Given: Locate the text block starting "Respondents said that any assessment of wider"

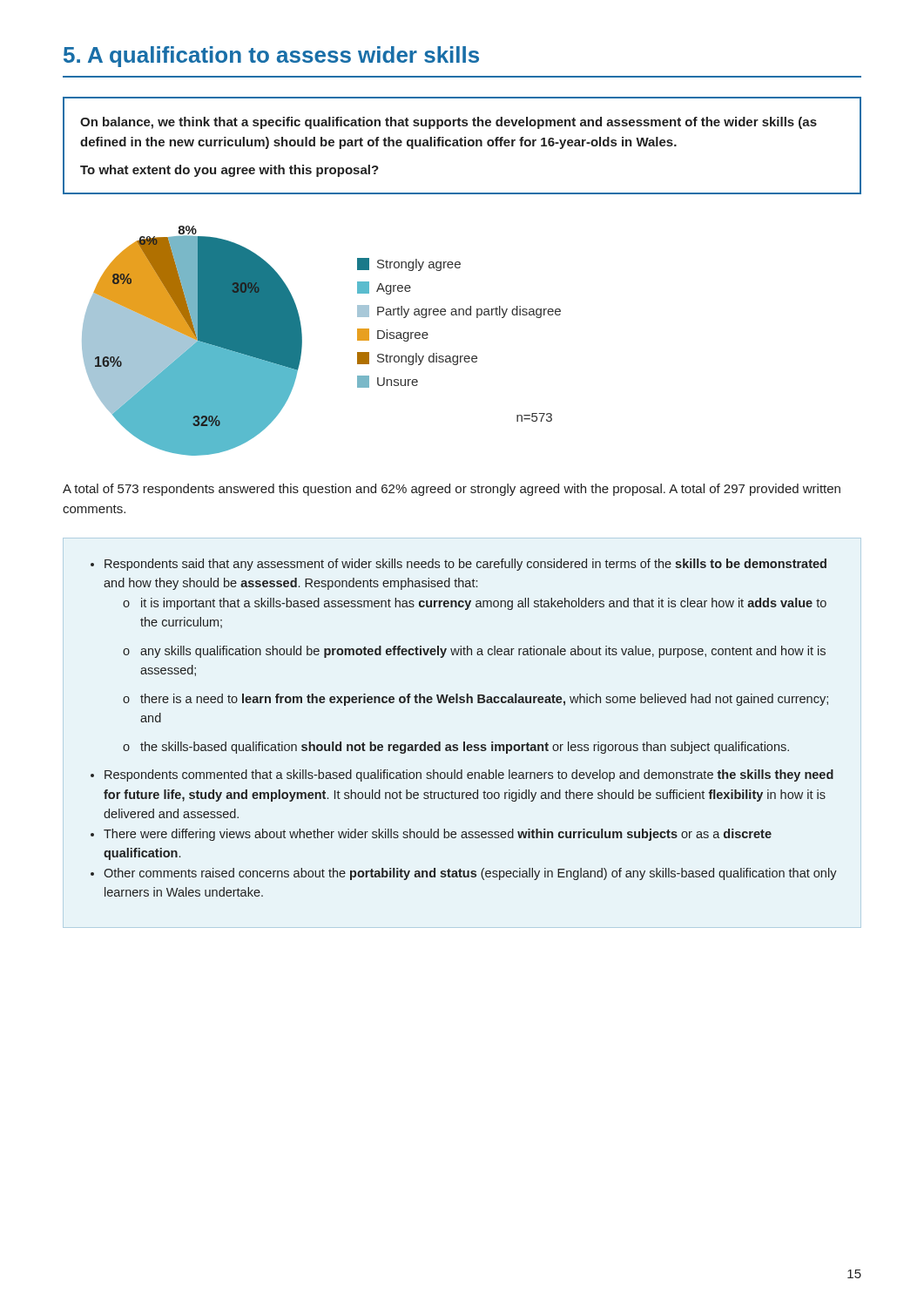Looking at the screenshot, I should [x=472, y=655].
